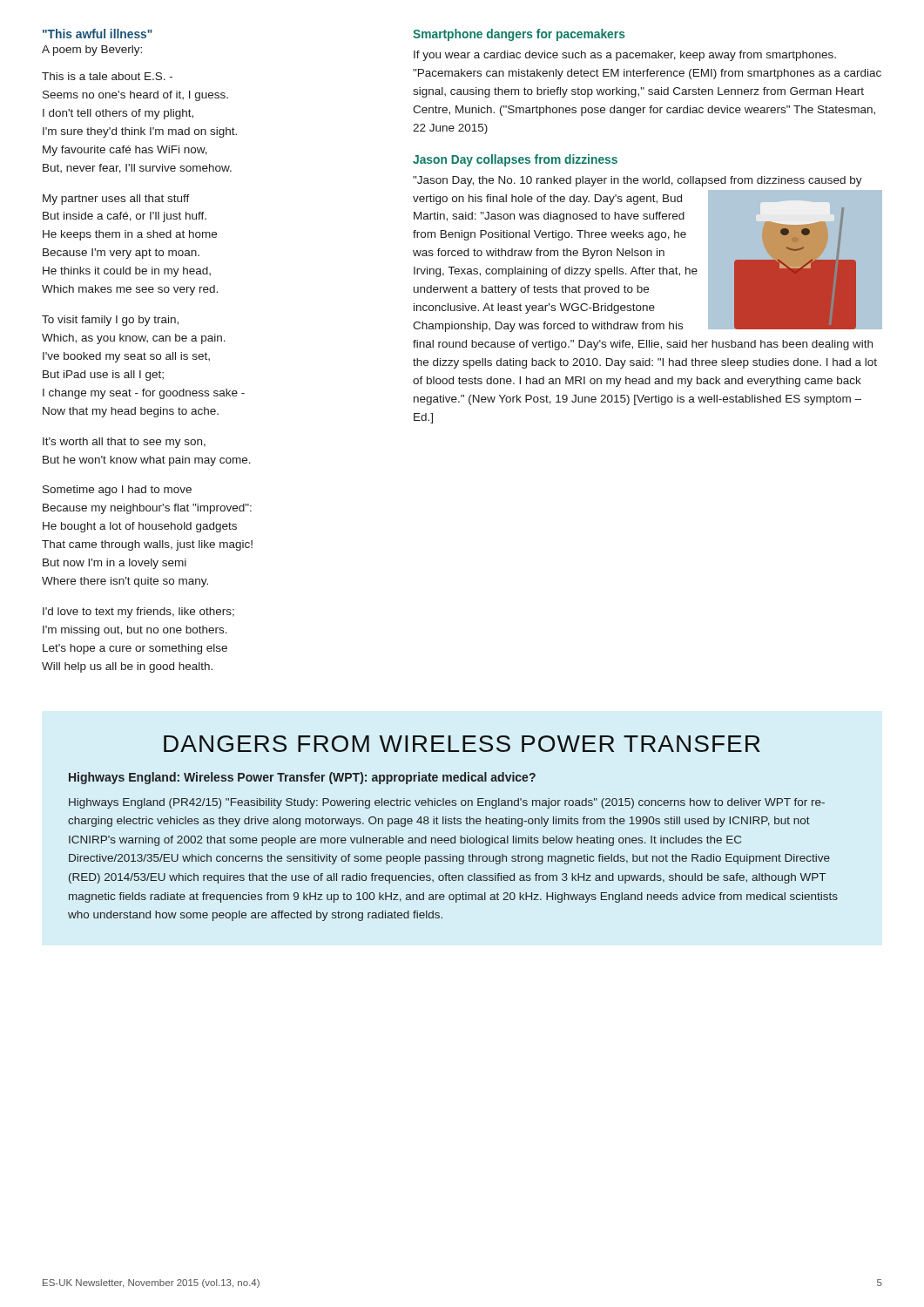Where does it say "Smartphone dangers for pacemakers"?
Viewport: 924px width, 1307px height.
(519, 34)
